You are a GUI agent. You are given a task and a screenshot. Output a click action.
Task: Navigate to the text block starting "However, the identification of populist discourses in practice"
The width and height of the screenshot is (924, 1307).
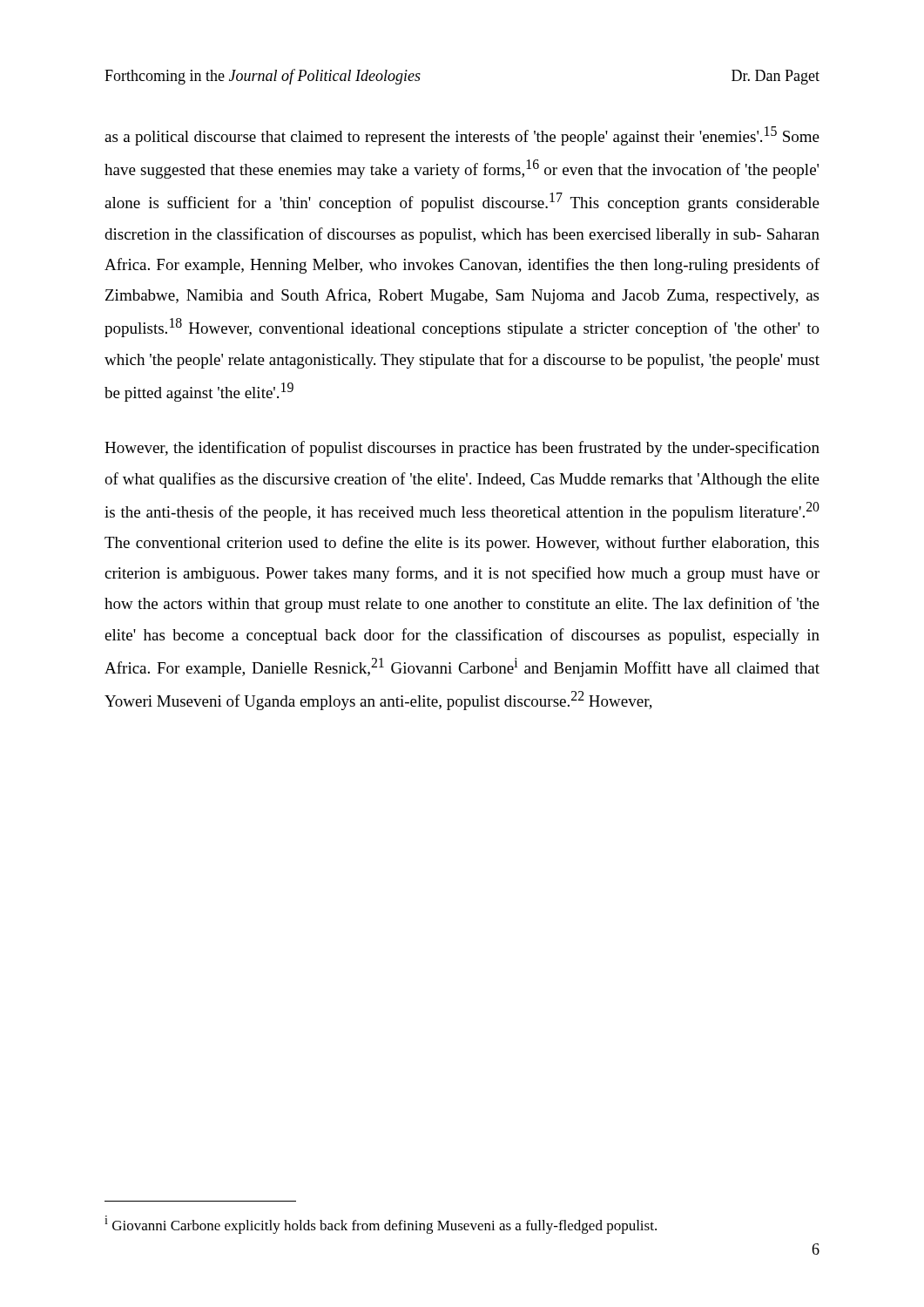[462, 575]
